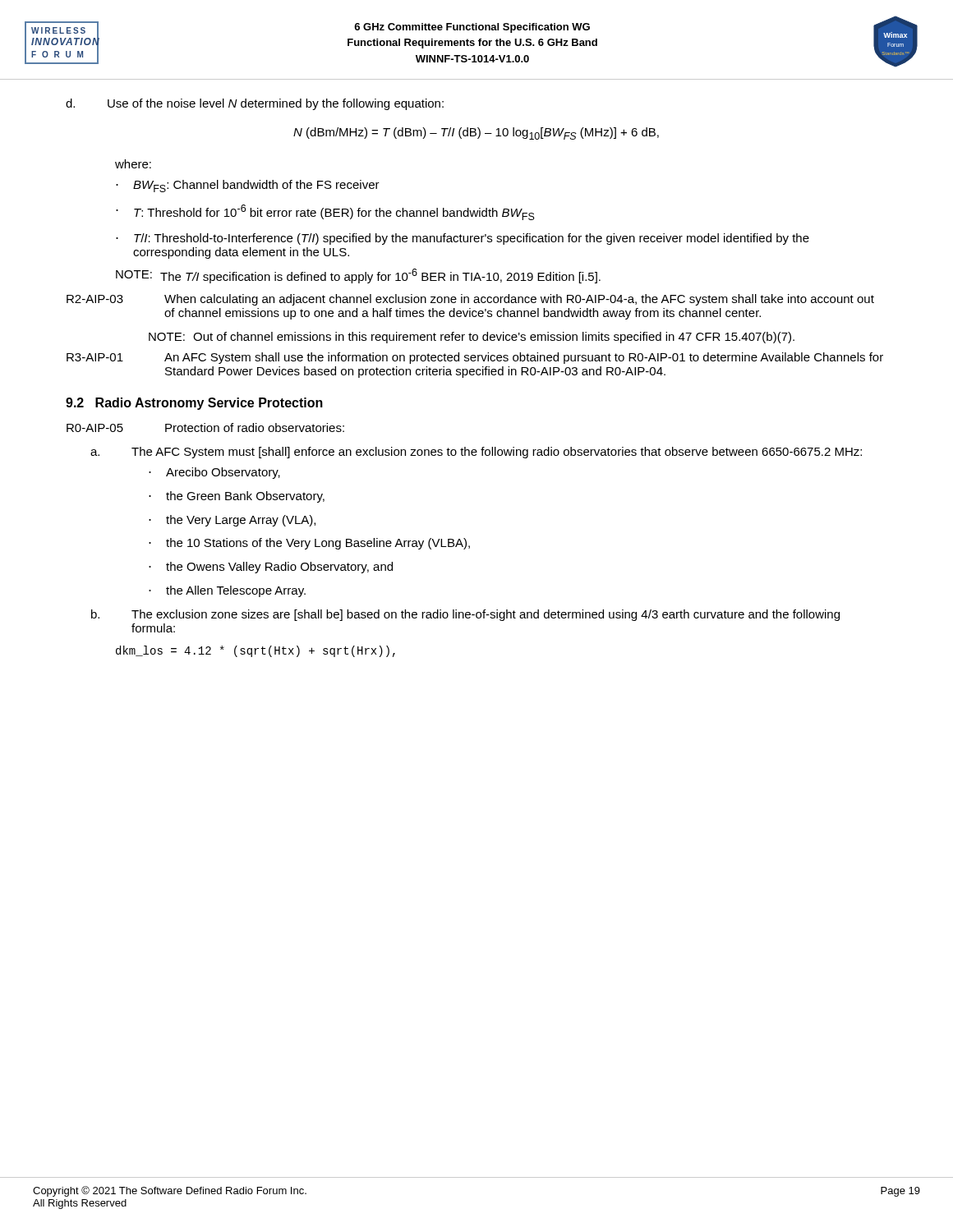
Task: Where is the formula that starts "dkm_los = 4.12 * (sqrt(Htx) +"?
Action: point(256,651)
